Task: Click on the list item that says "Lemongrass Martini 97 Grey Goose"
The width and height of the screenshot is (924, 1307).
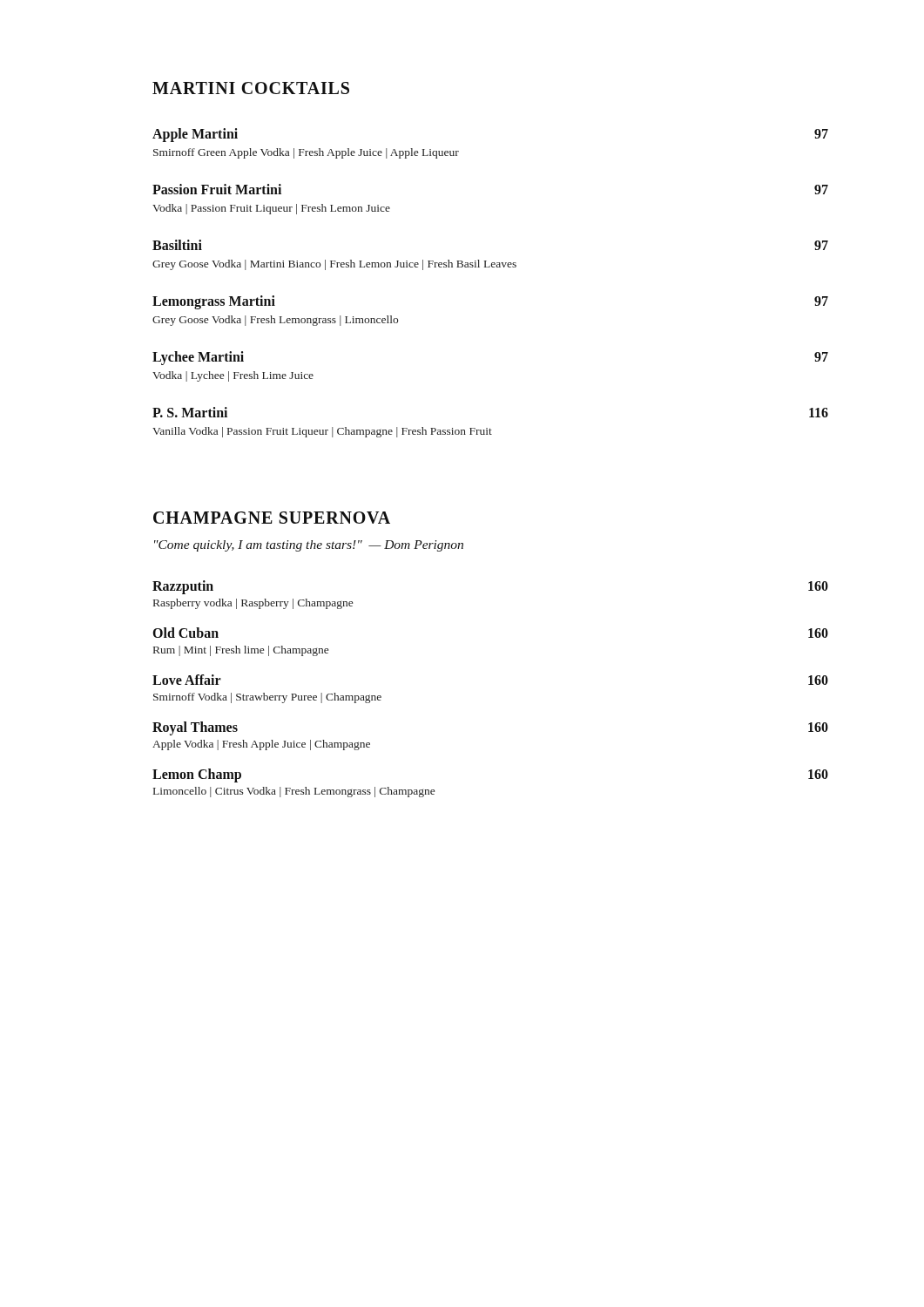Action: click(x=193, y=302)
